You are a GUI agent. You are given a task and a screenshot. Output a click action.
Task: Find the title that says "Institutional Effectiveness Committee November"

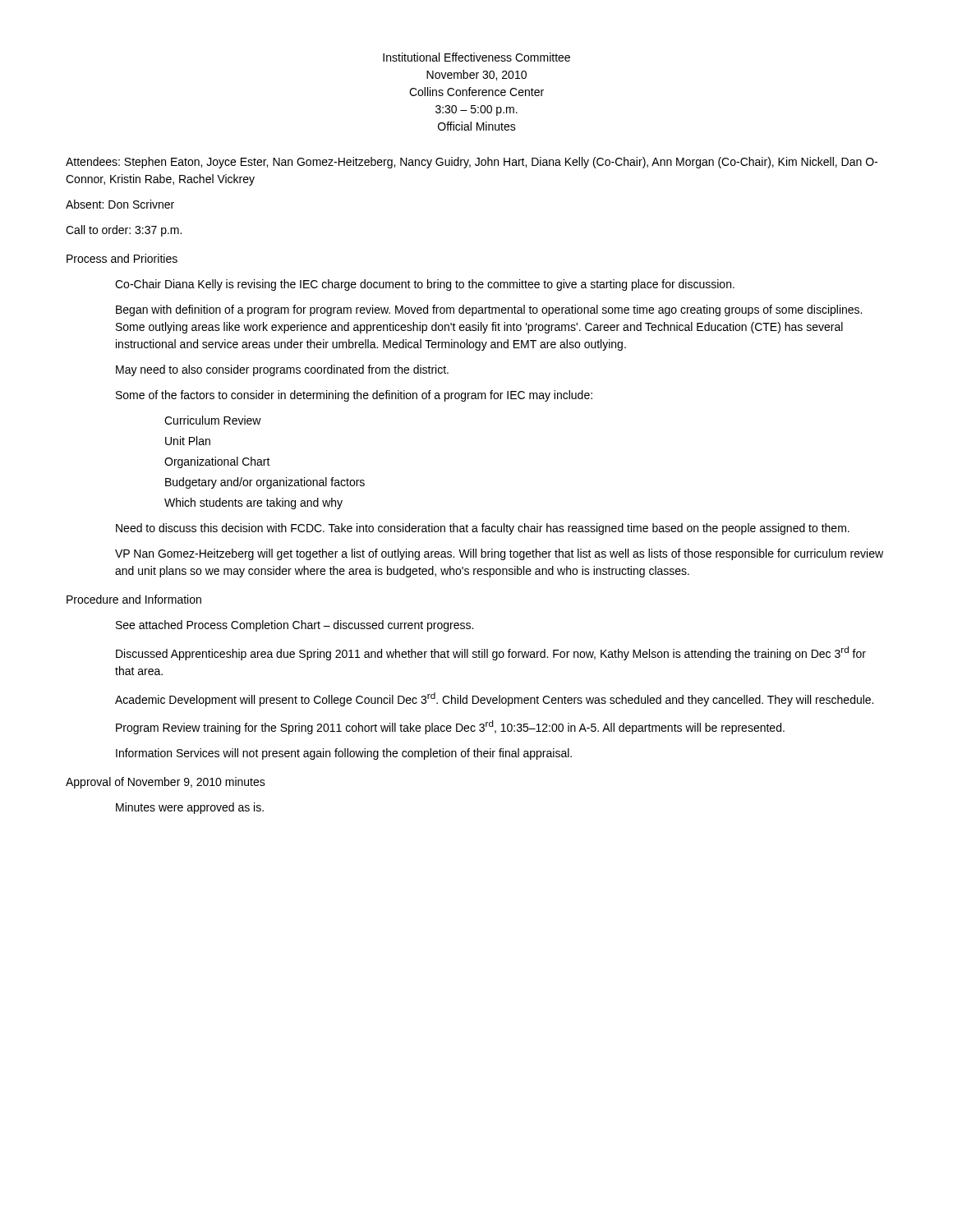click(x=476, y=92)
